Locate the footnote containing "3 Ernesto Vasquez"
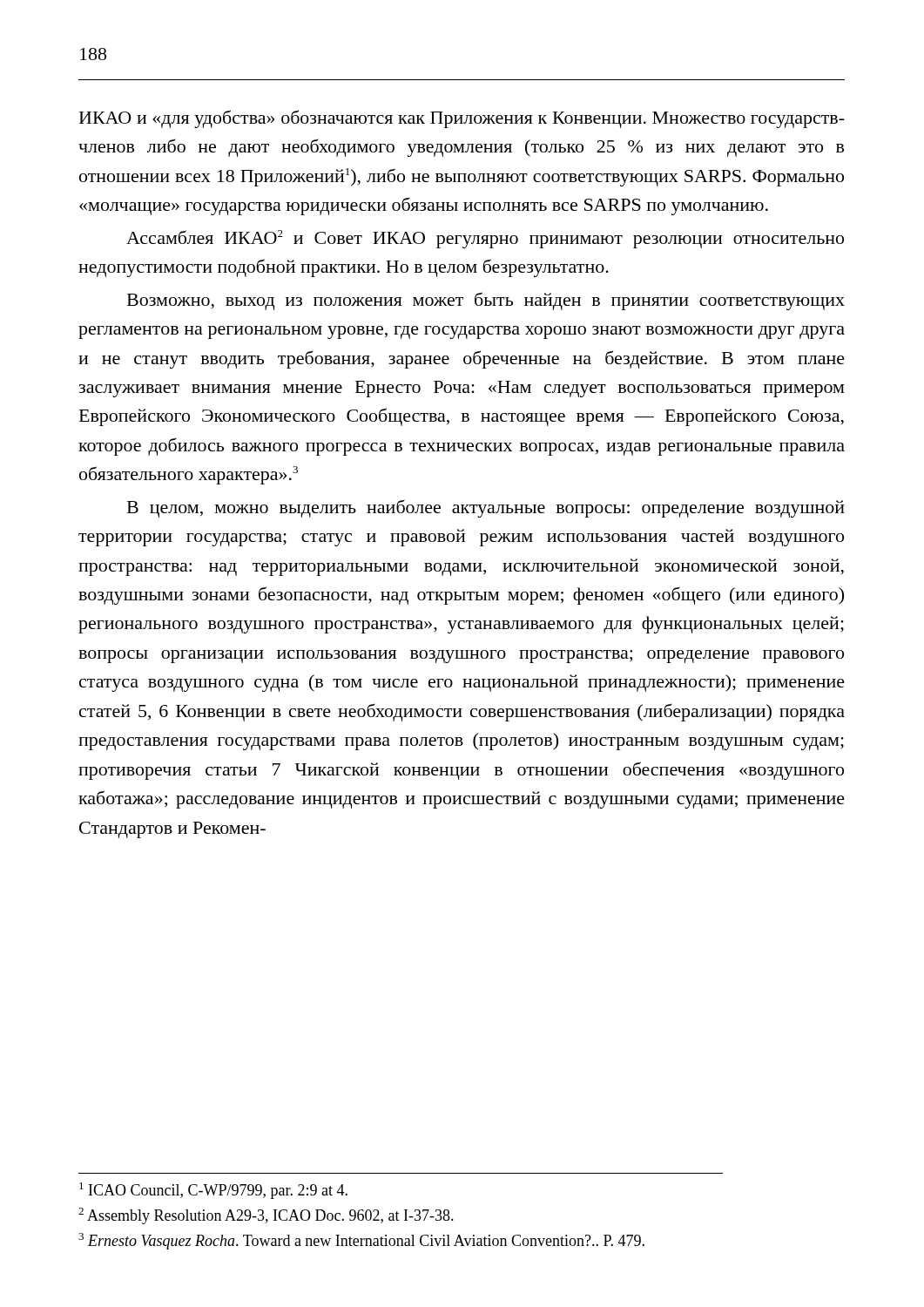The height and width of the screenshot is (1307, 924). 362,1239
